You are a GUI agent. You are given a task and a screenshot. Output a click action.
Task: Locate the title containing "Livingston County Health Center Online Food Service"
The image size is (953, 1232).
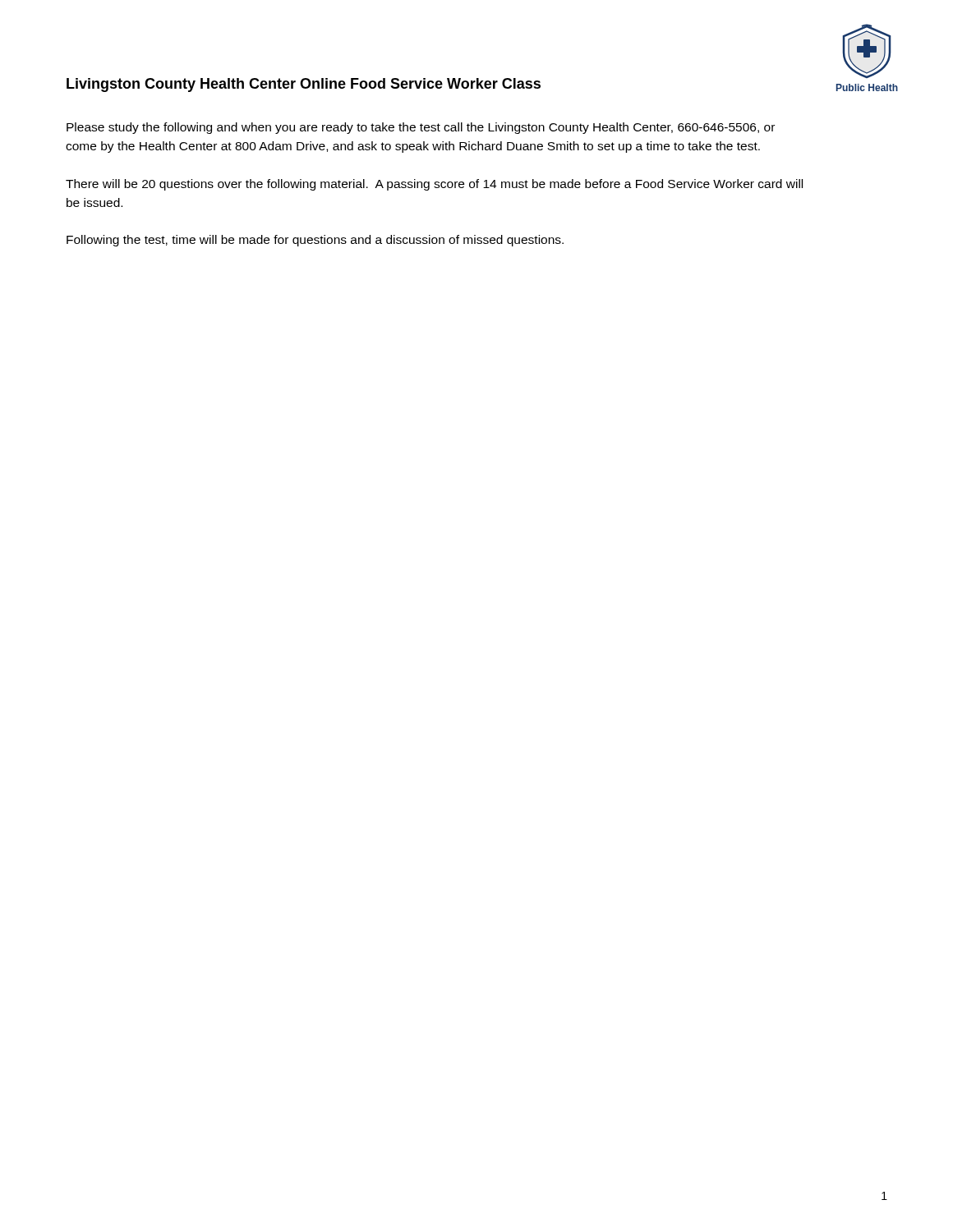coord(303,84)
